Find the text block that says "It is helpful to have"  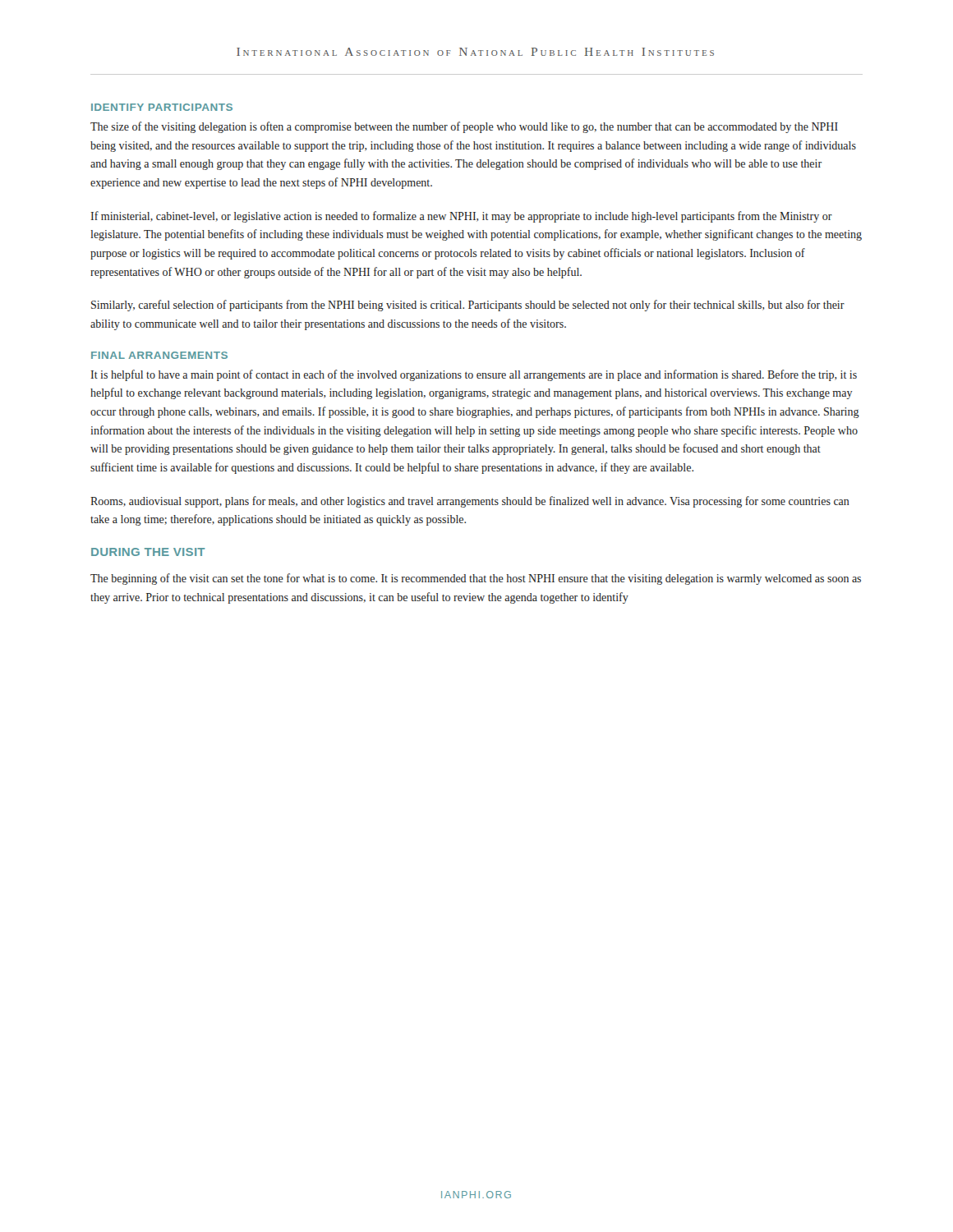475,421
